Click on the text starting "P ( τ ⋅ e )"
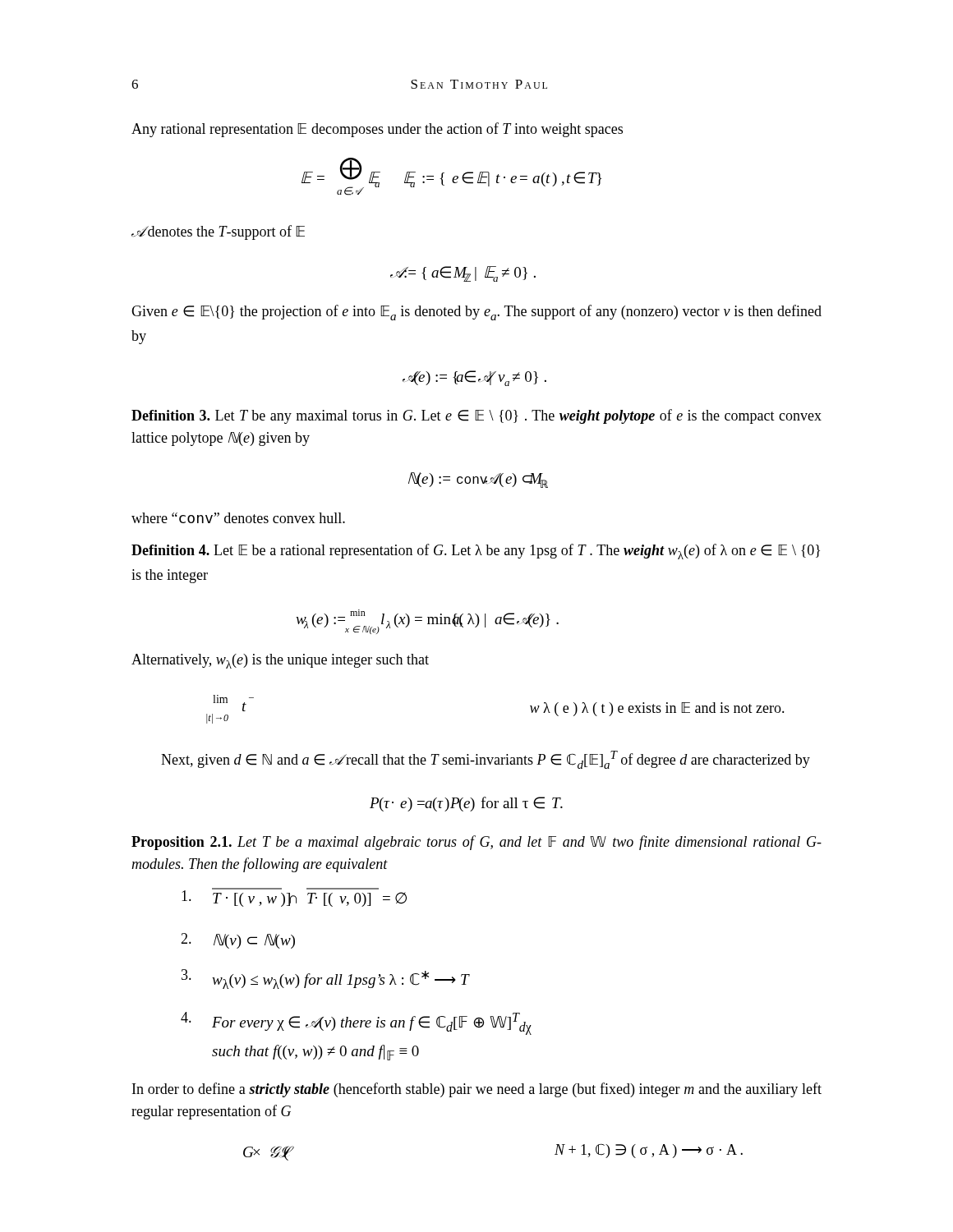This screenshot has height=1232, width=953. pyautogui.click(x=476, y=802)
